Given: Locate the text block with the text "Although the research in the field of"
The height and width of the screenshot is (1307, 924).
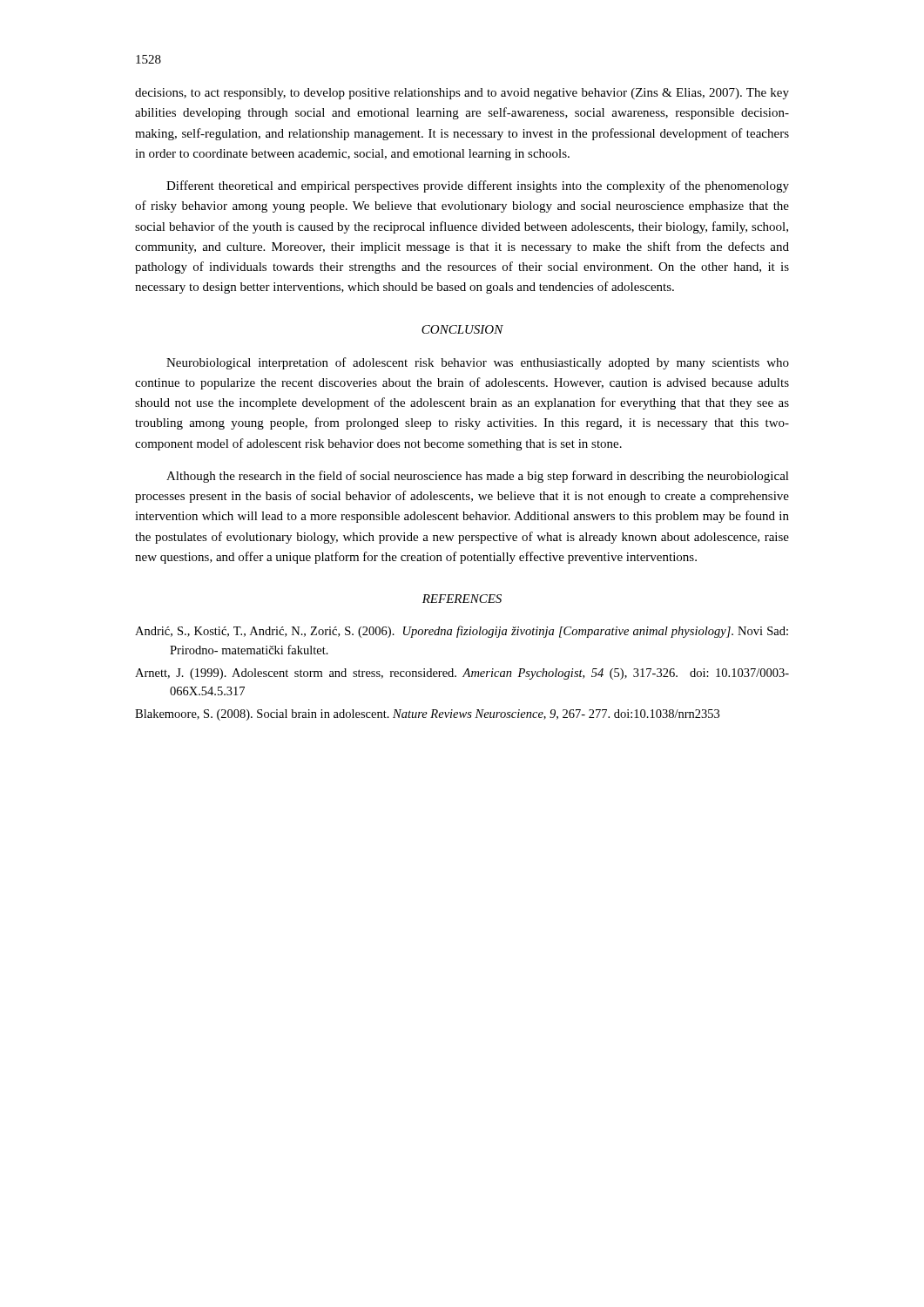Looking at the screenshot, I should [x=462, y=516].
